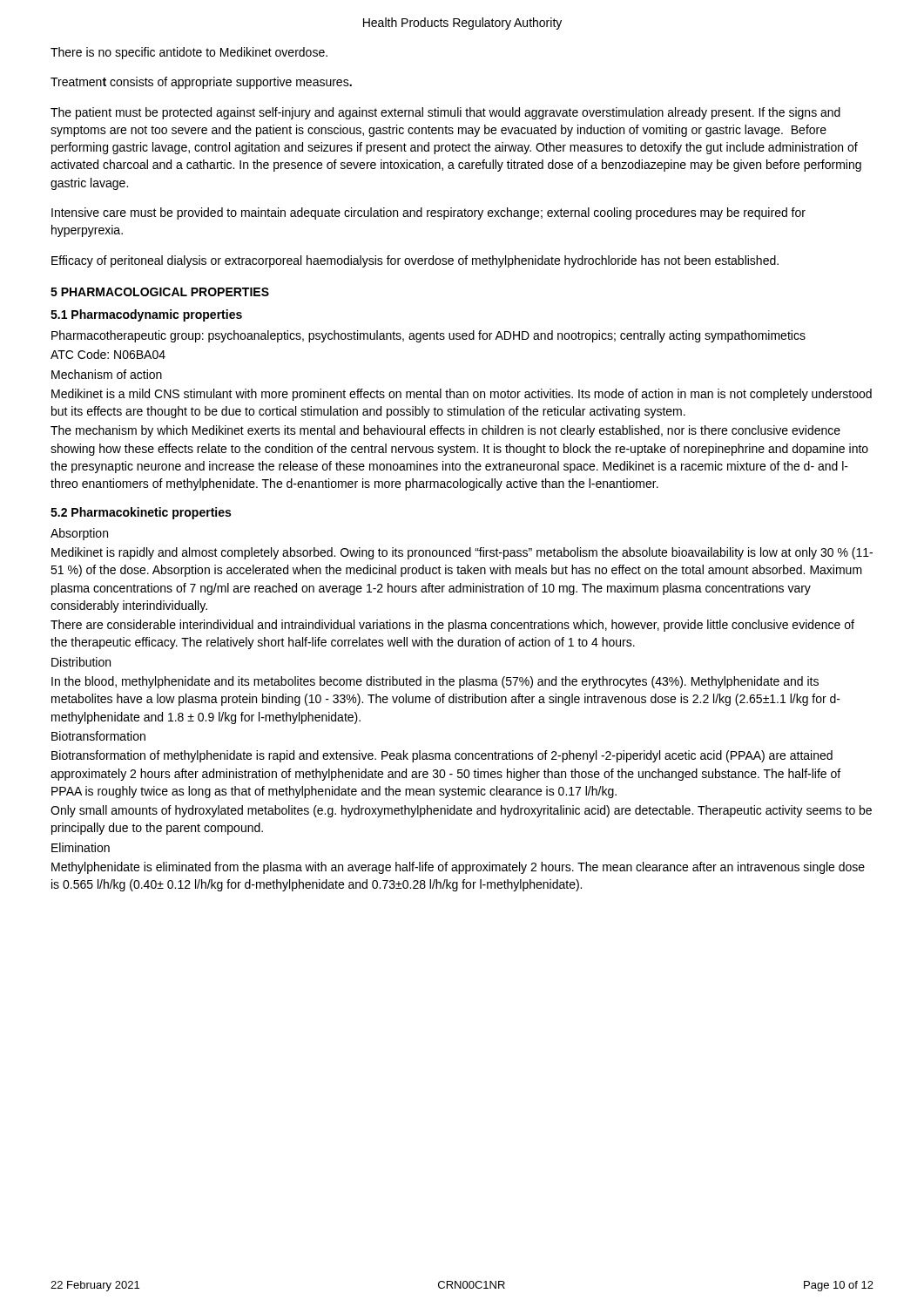Navigate to the block starting "5.1 Pharmacodynamic properties"
The width and height of the screenshot is (924, 1307).
tap(146, 315)
